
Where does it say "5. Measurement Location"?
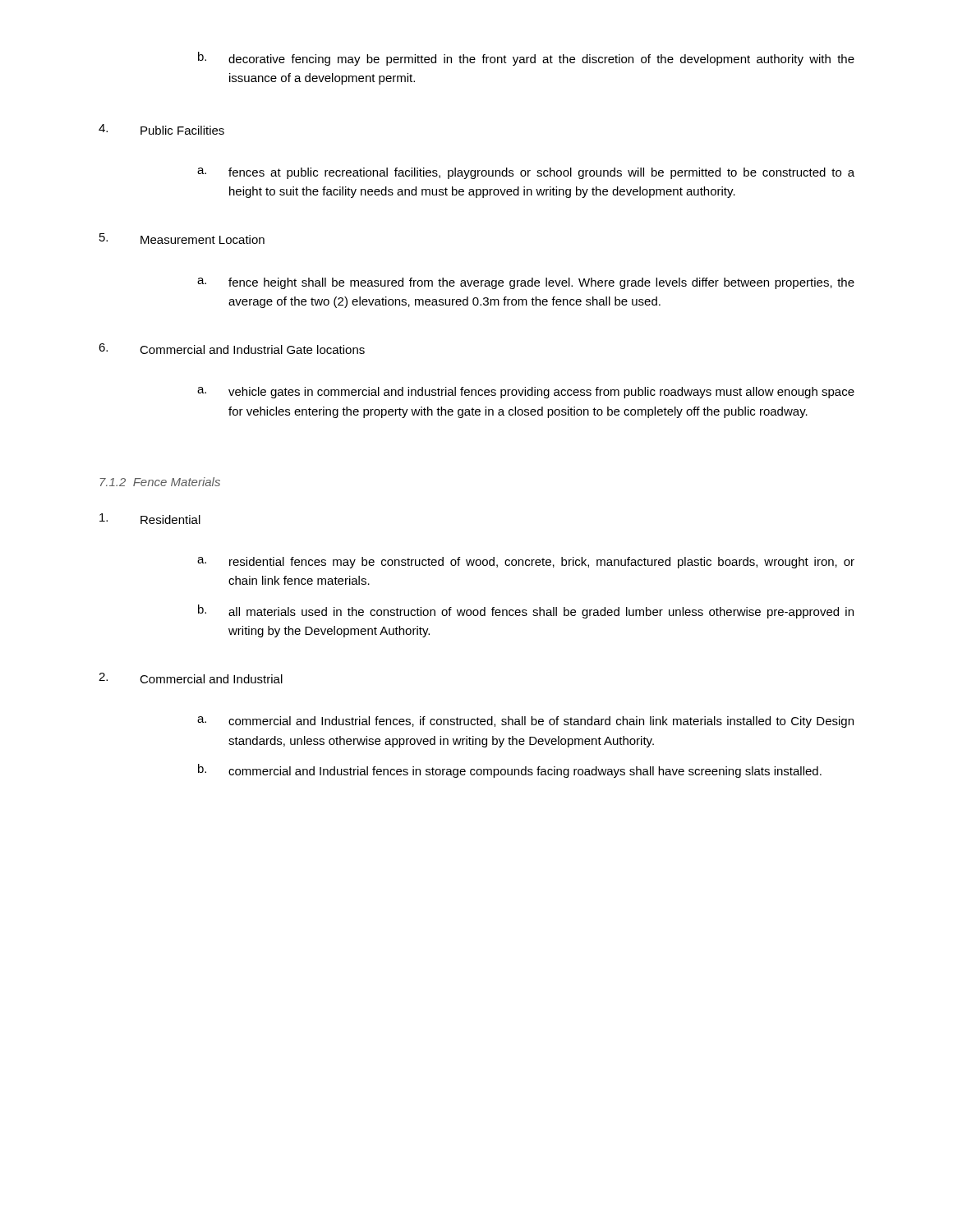pyautogui.click(x=182, y=240)
